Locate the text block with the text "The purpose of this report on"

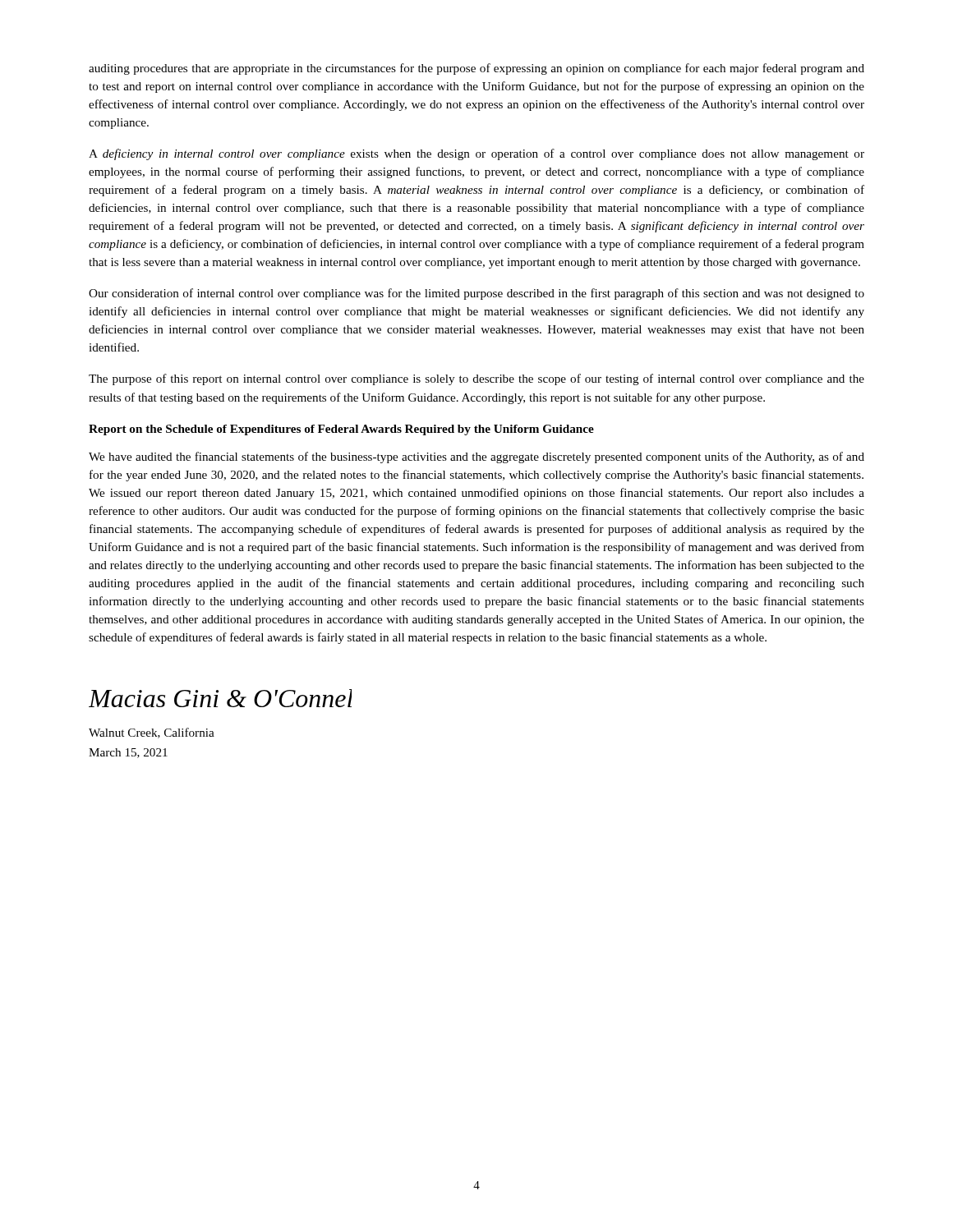476,388
